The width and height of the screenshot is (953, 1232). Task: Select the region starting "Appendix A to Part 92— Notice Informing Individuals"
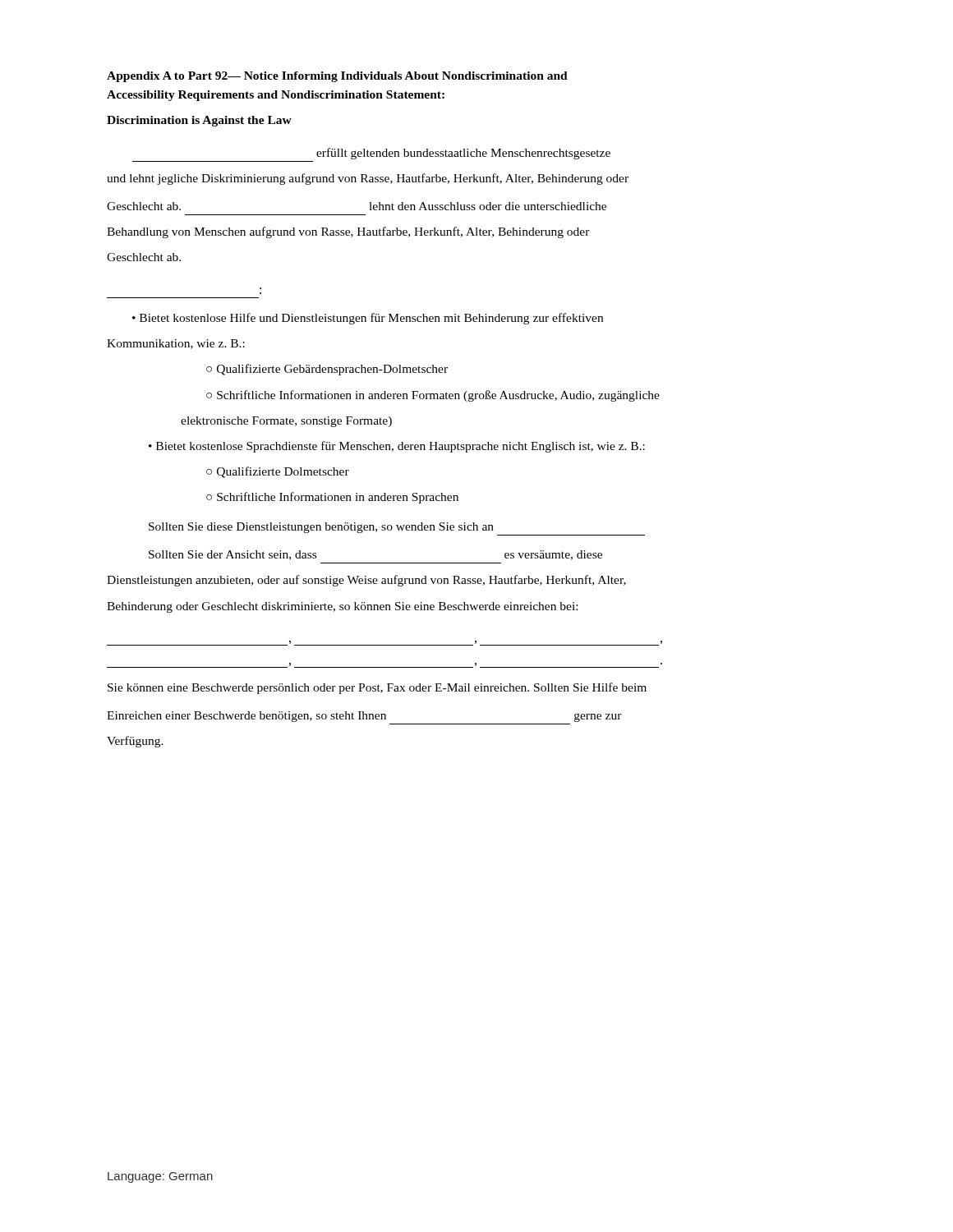pos(476,85)
